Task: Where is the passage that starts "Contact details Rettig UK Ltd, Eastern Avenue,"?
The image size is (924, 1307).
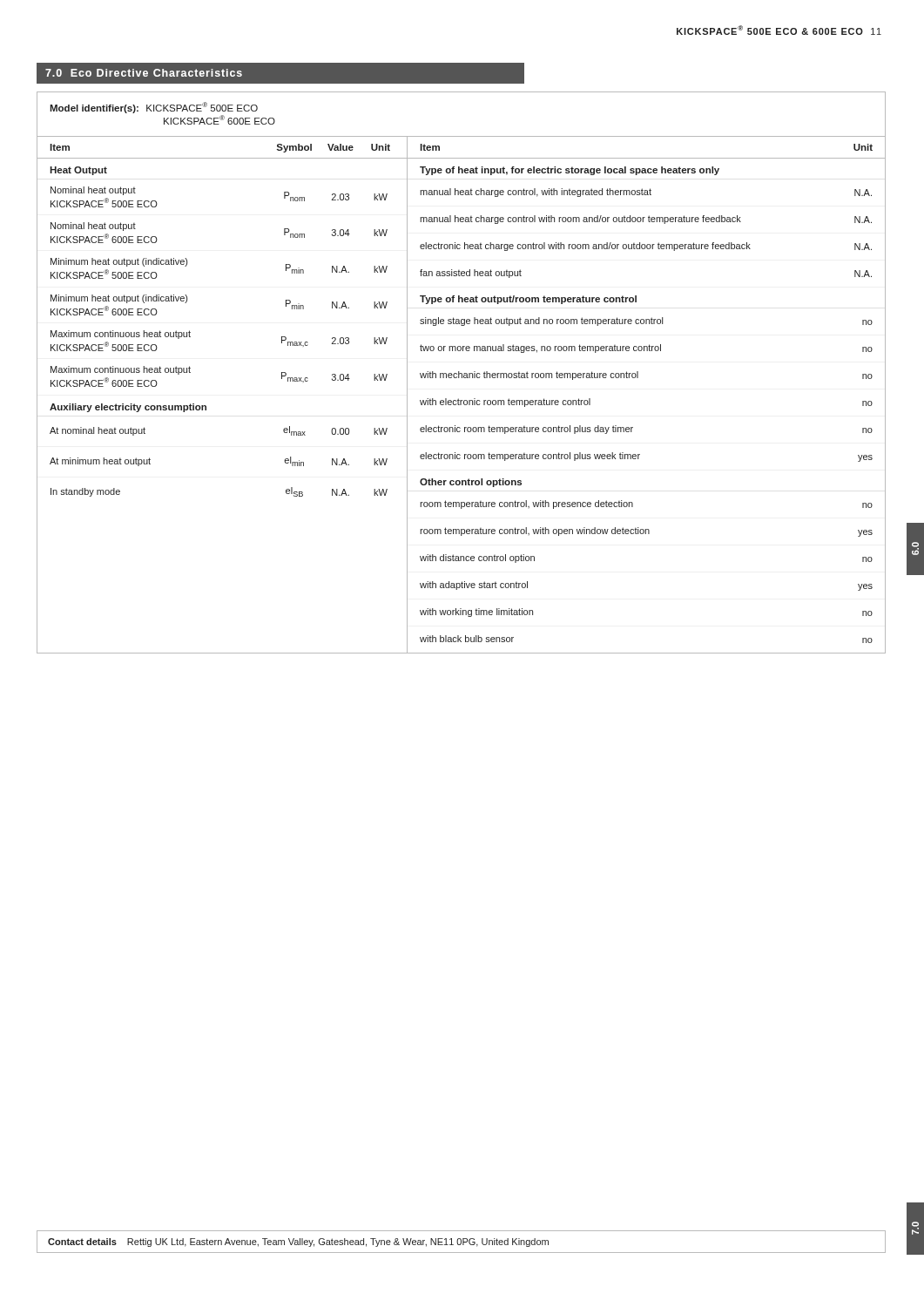Action: click(x=299, y=1242)
